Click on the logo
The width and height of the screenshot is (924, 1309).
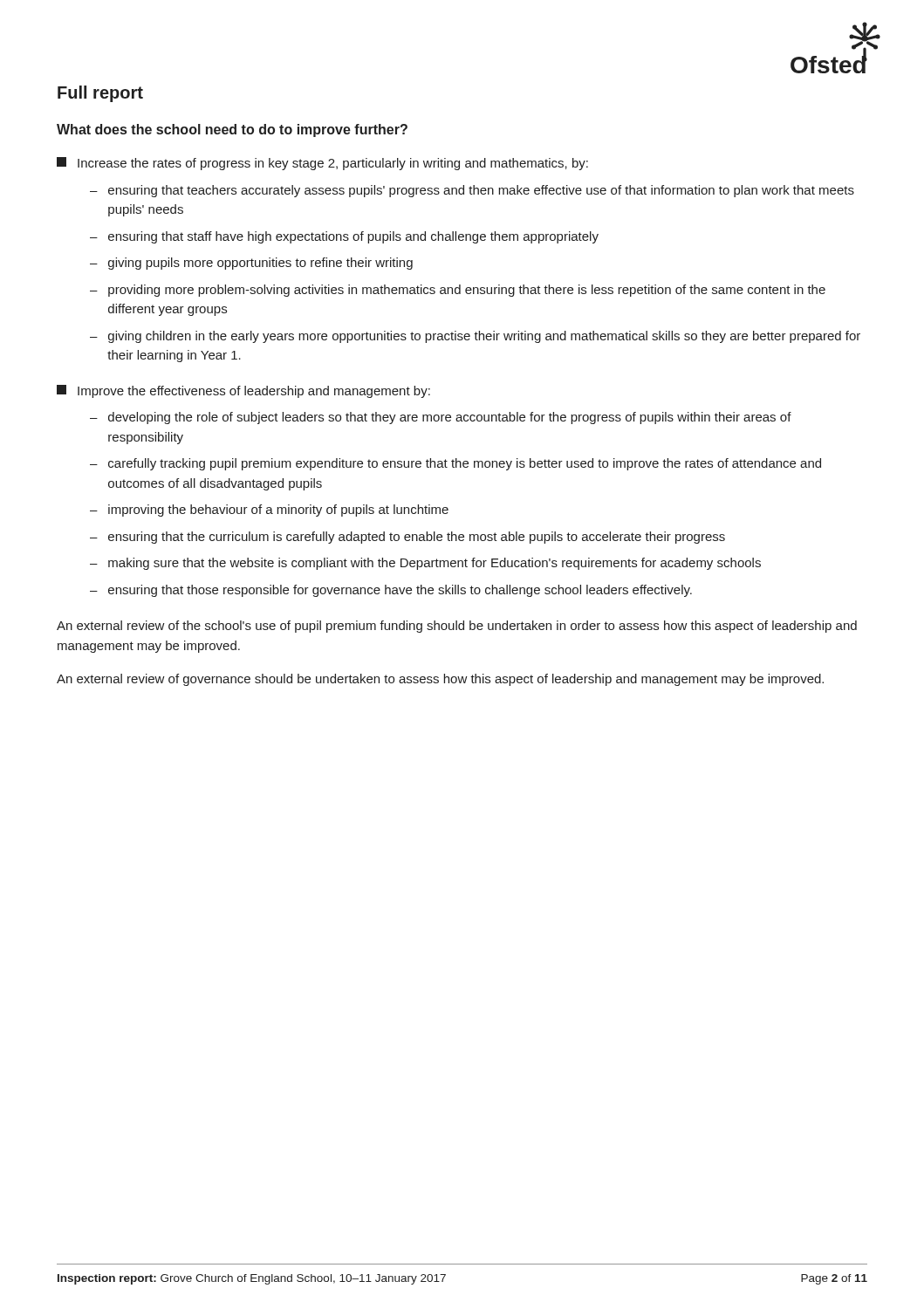838,49
